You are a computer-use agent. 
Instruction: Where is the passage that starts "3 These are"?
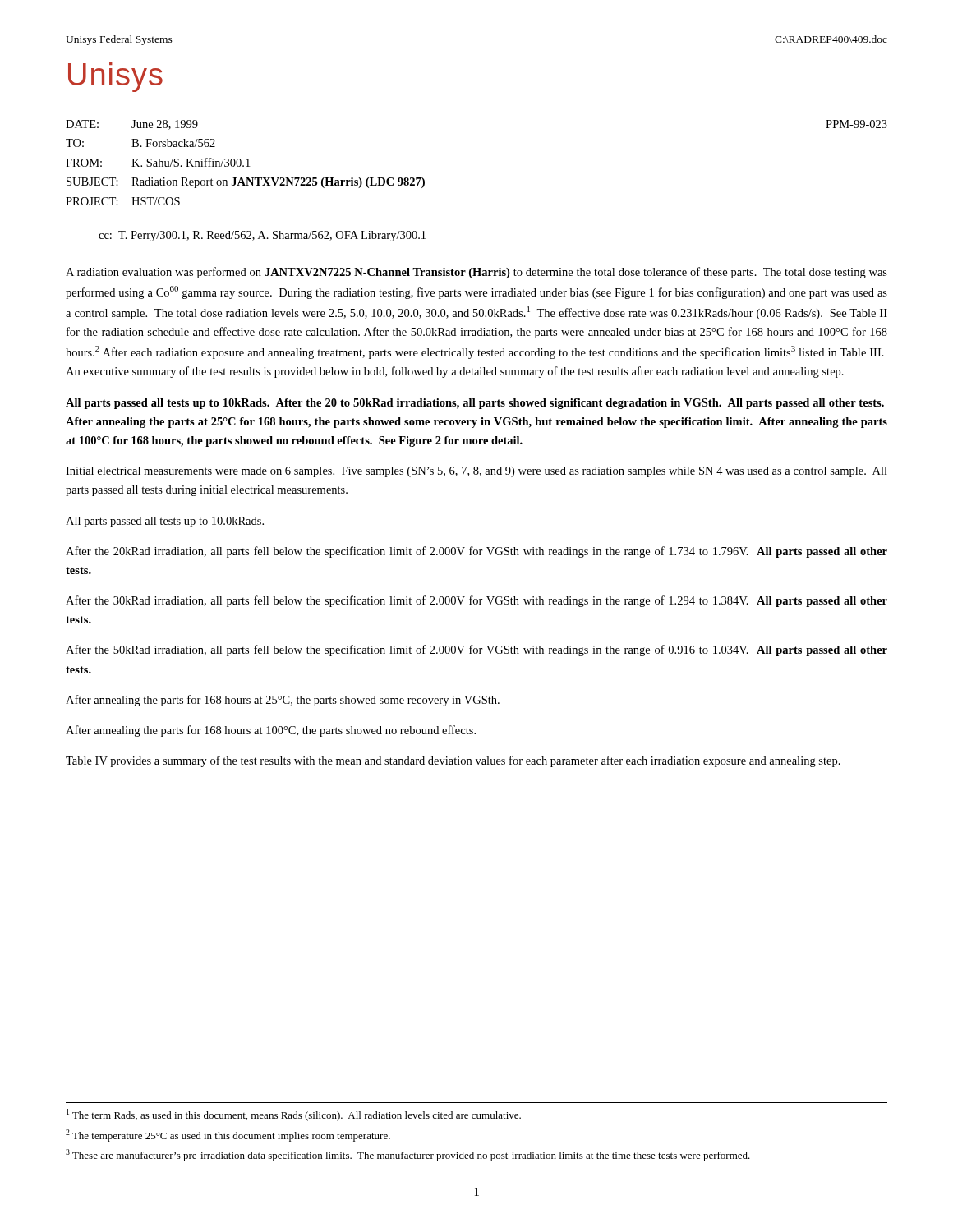(408, 1154)
